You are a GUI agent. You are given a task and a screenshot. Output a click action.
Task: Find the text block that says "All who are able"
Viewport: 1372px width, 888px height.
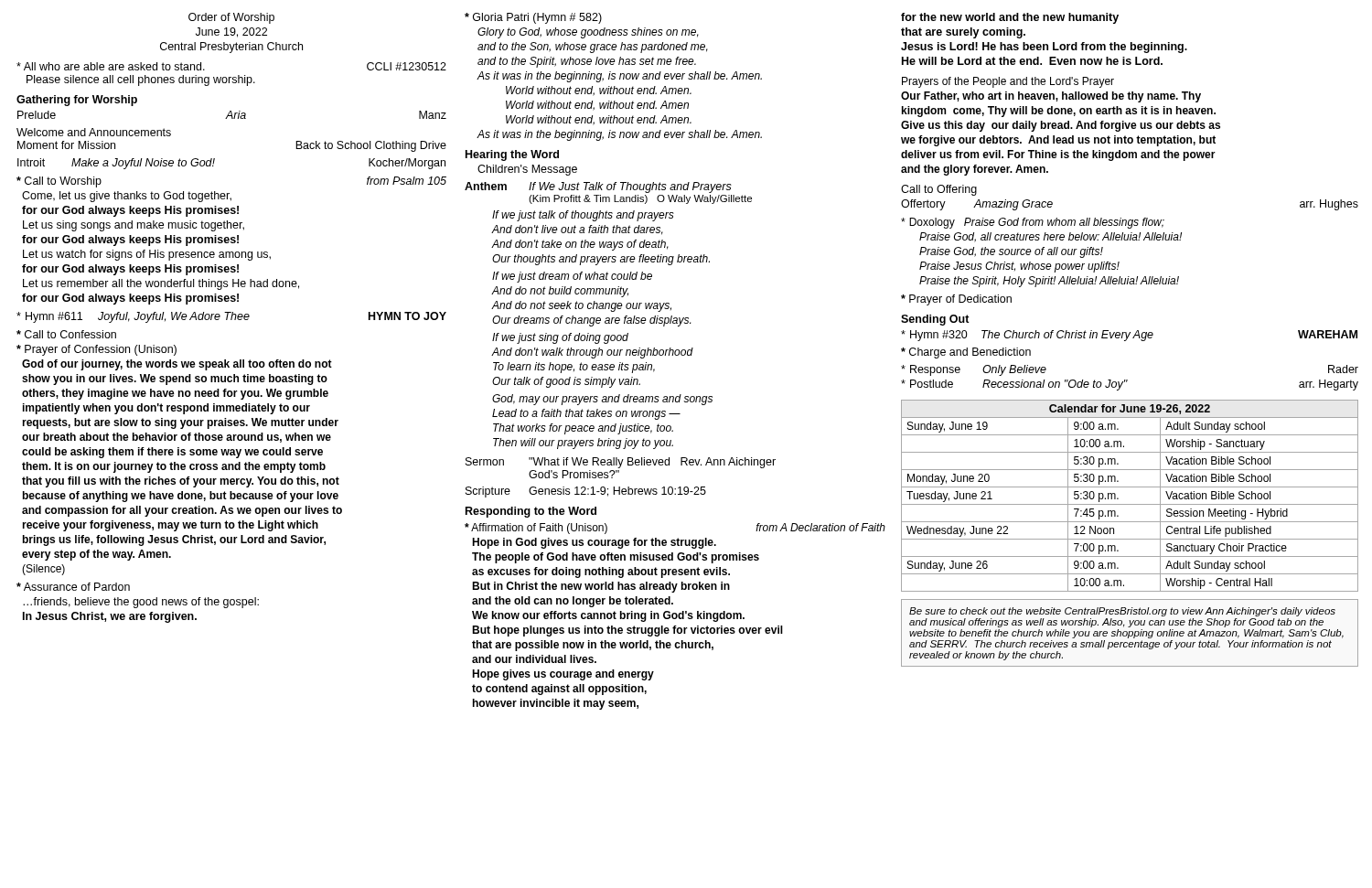coord(231,73)
